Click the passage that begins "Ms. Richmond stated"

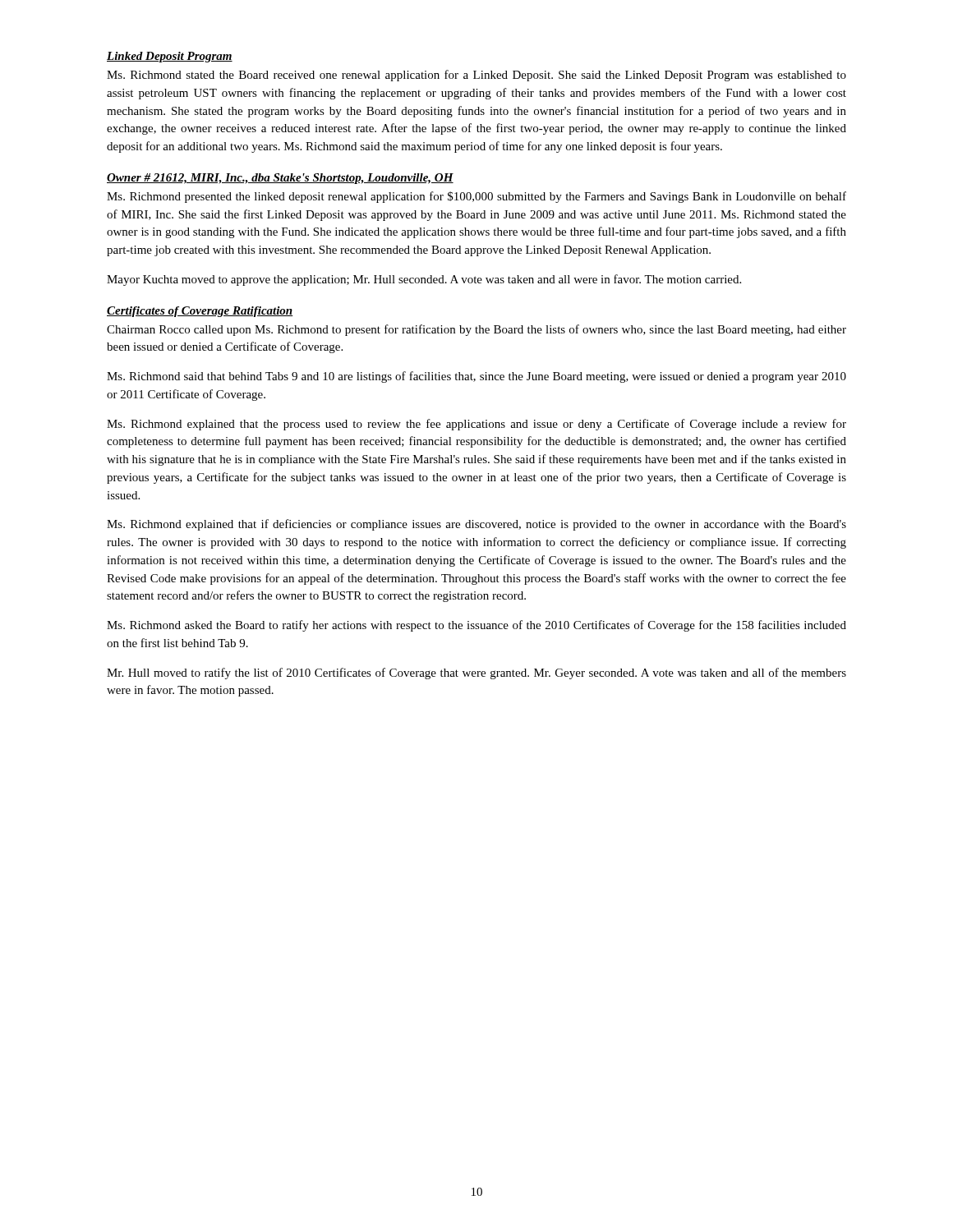click(x=476, y=111)
